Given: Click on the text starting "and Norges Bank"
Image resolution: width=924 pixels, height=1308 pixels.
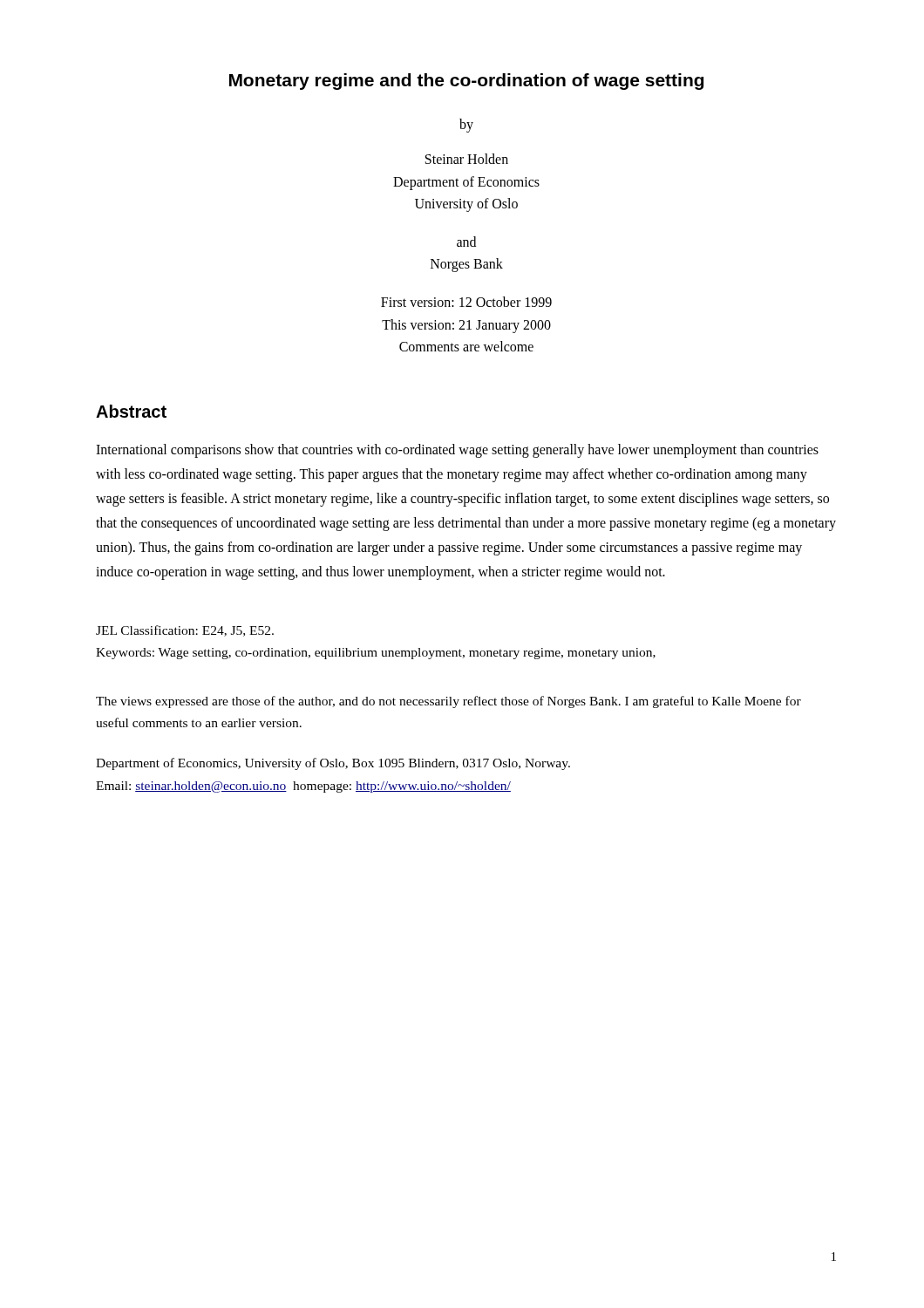Looking at the screenshot, I should click(466, 253).
